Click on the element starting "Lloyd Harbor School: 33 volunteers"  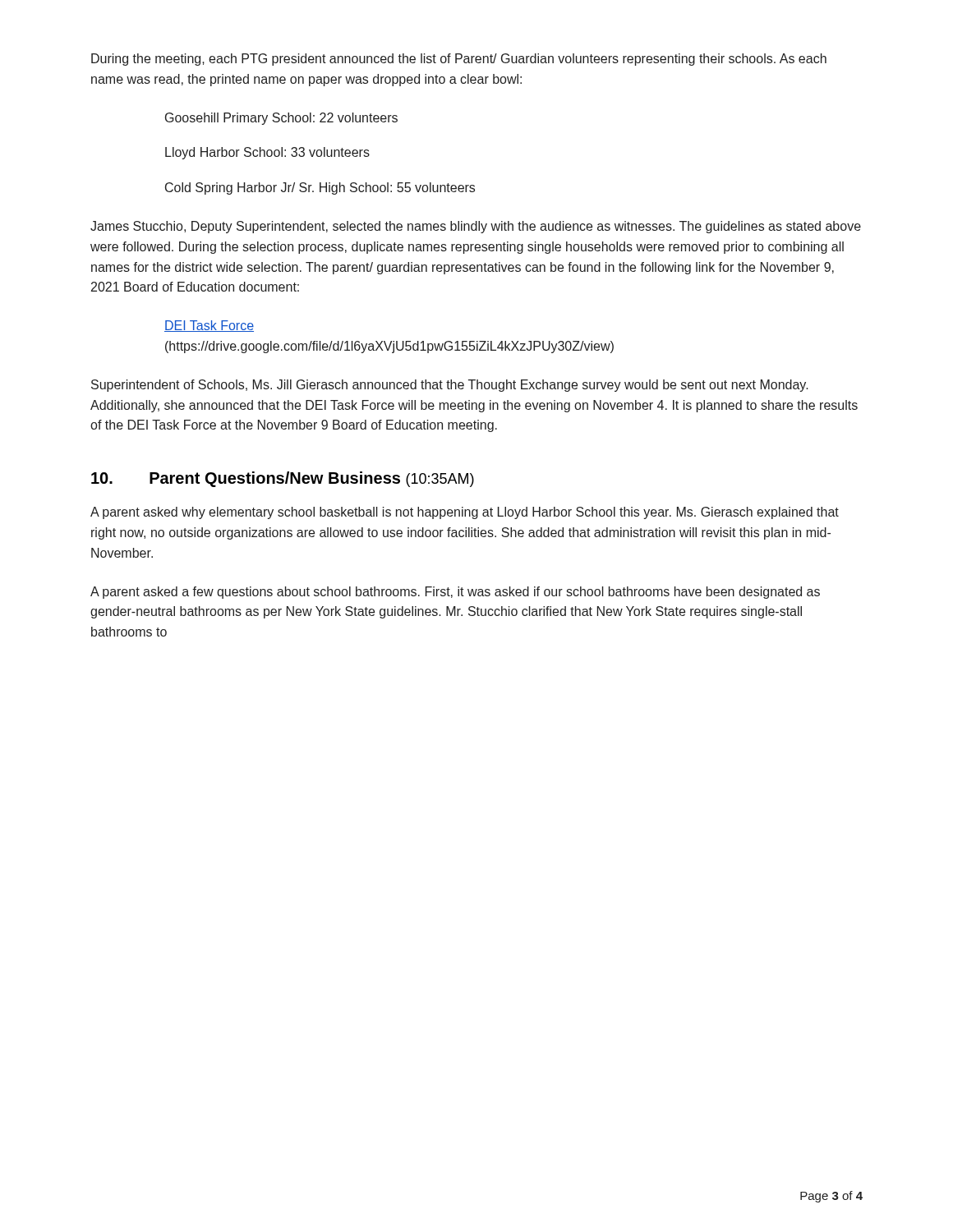tap(267, 153)
